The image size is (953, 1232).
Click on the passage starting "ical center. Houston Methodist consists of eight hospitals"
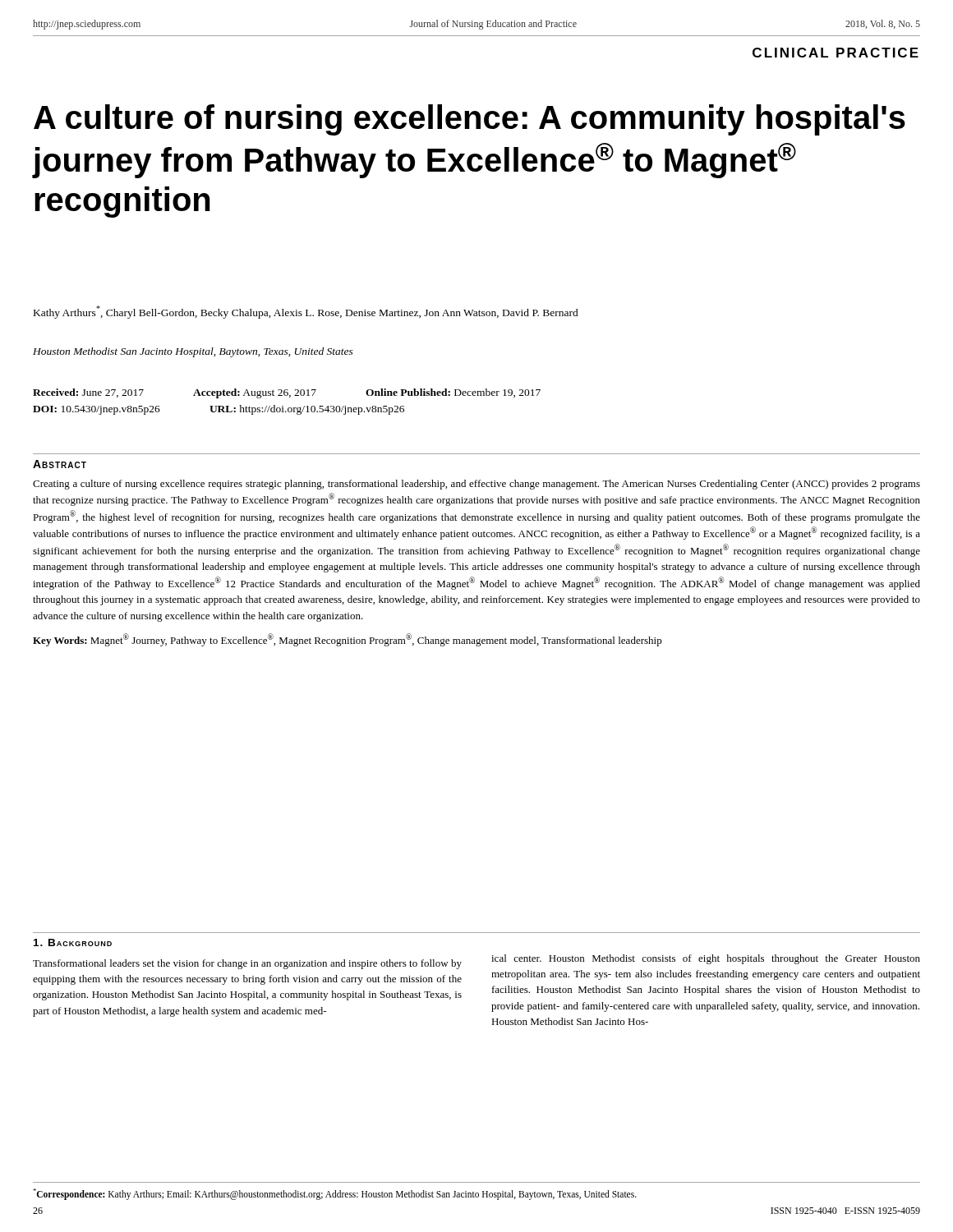pos(706,981)
